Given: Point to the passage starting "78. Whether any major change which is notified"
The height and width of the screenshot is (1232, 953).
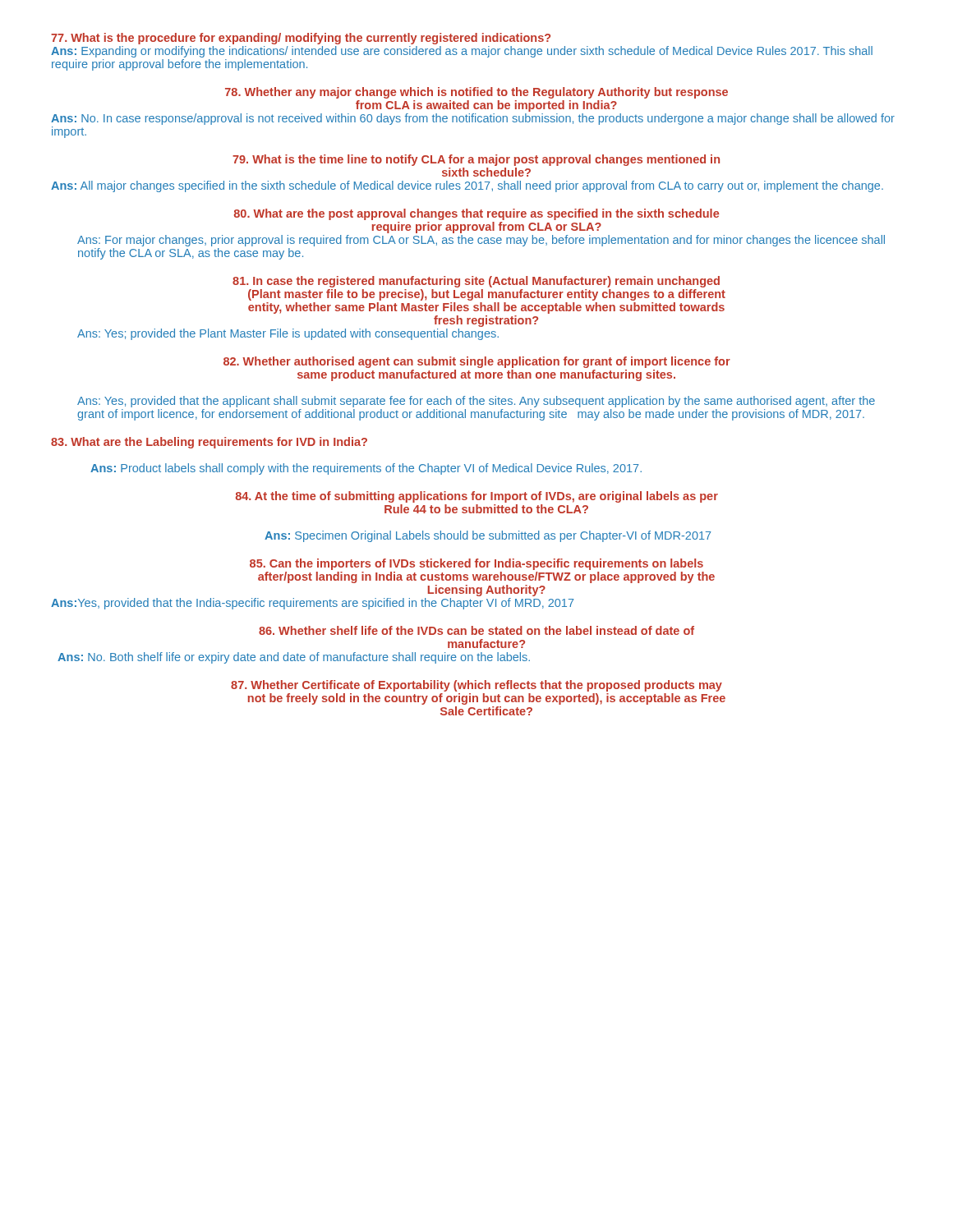Looking at the screenshot, I should [x=476, y=112].
